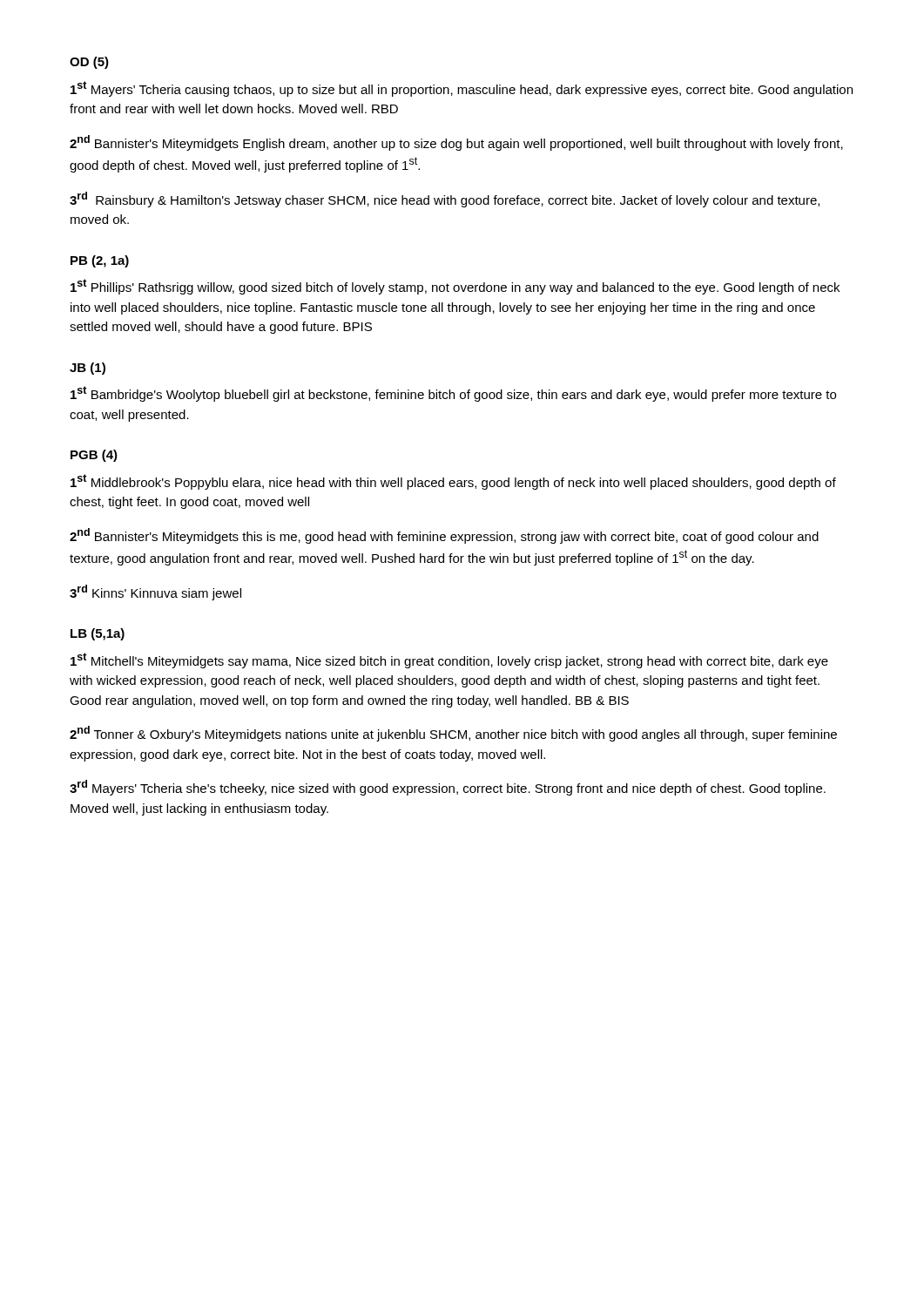
Task: Locate the list item containing "2nd Tonner & Oxbury's Miteymidgets"
Action: point(454,743)
